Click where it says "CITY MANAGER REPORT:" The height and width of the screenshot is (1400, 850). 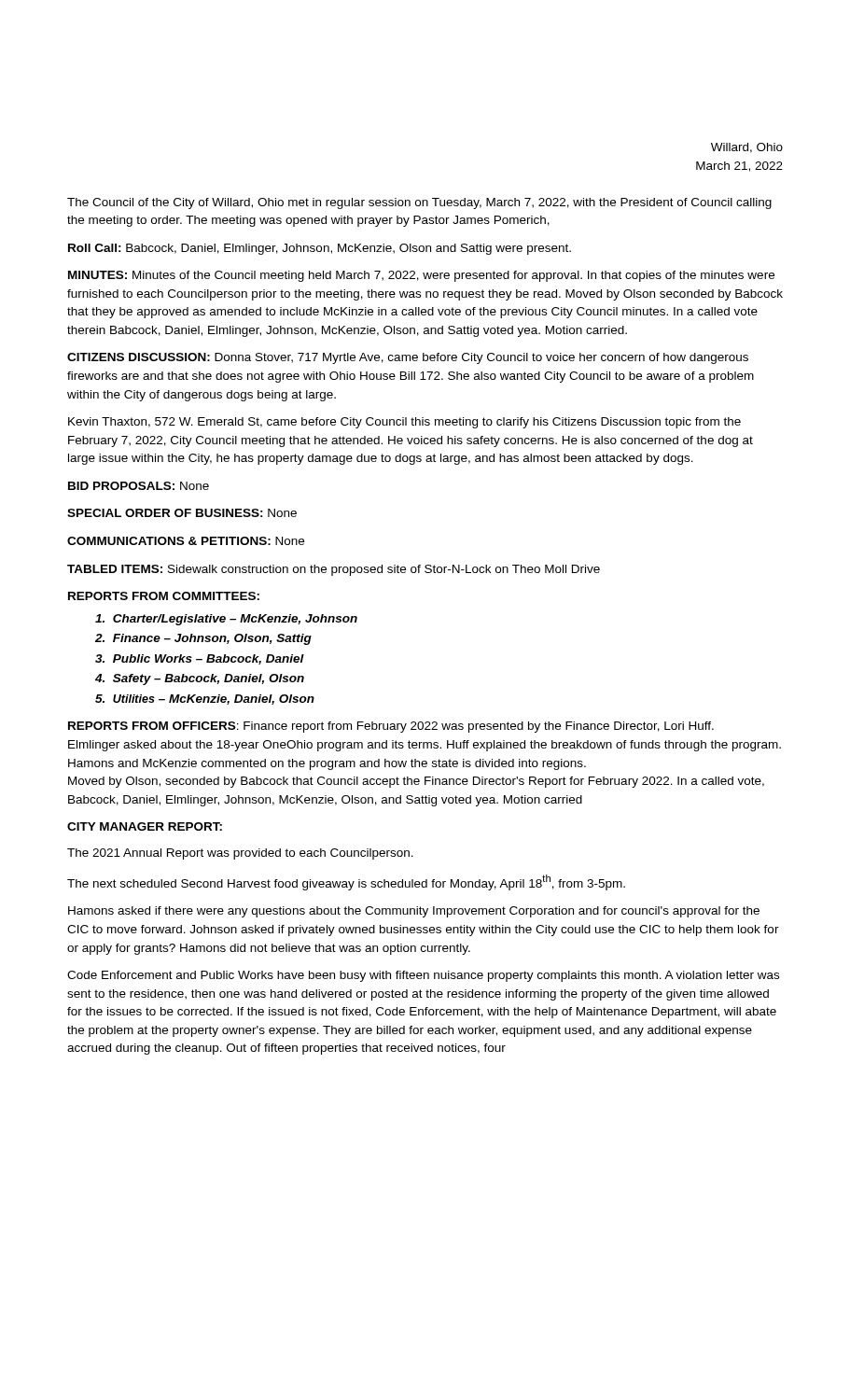coord(145,827)
